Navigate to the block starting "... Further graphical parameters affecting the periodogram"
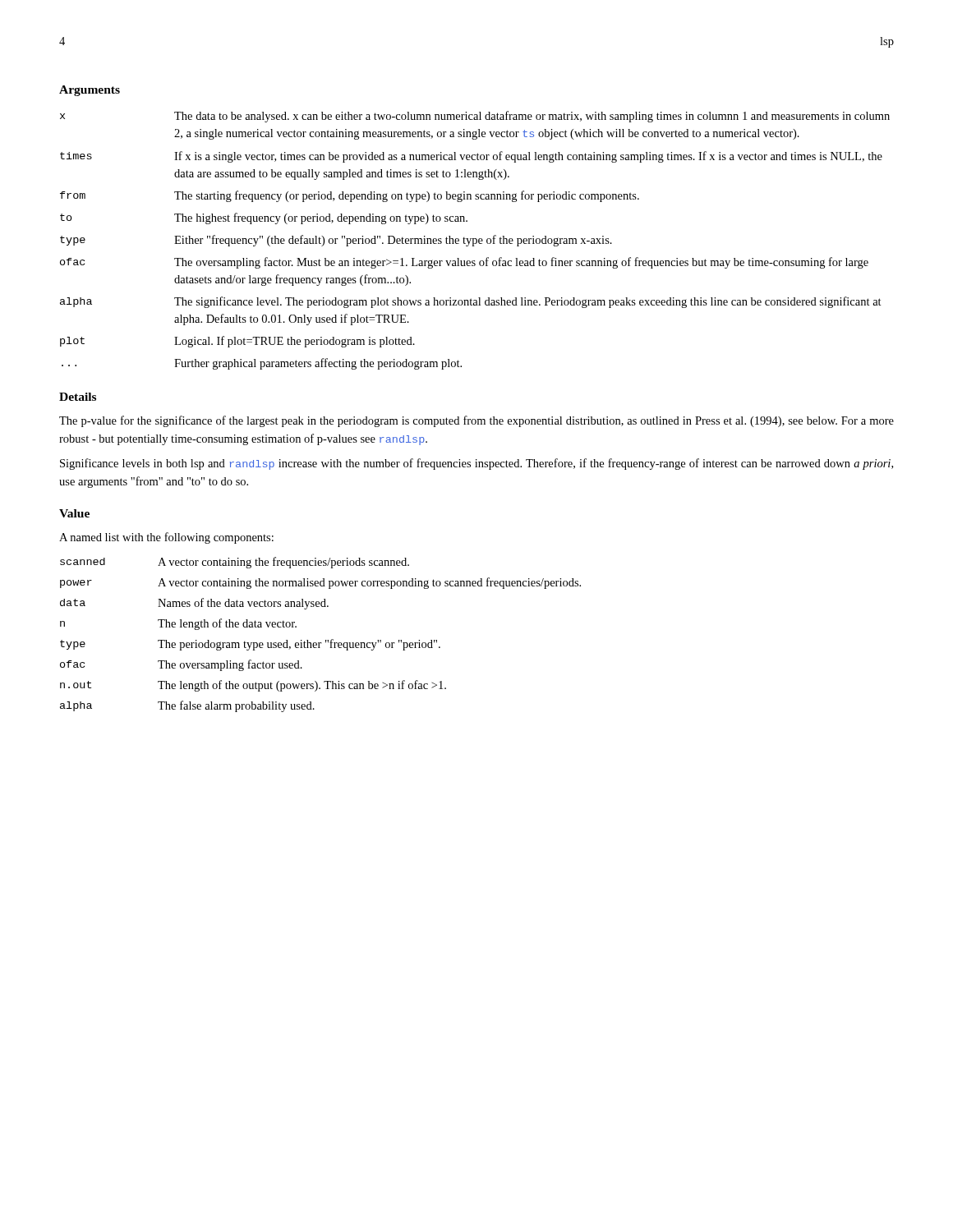953x1232 pixels. [x=262, y=364]
